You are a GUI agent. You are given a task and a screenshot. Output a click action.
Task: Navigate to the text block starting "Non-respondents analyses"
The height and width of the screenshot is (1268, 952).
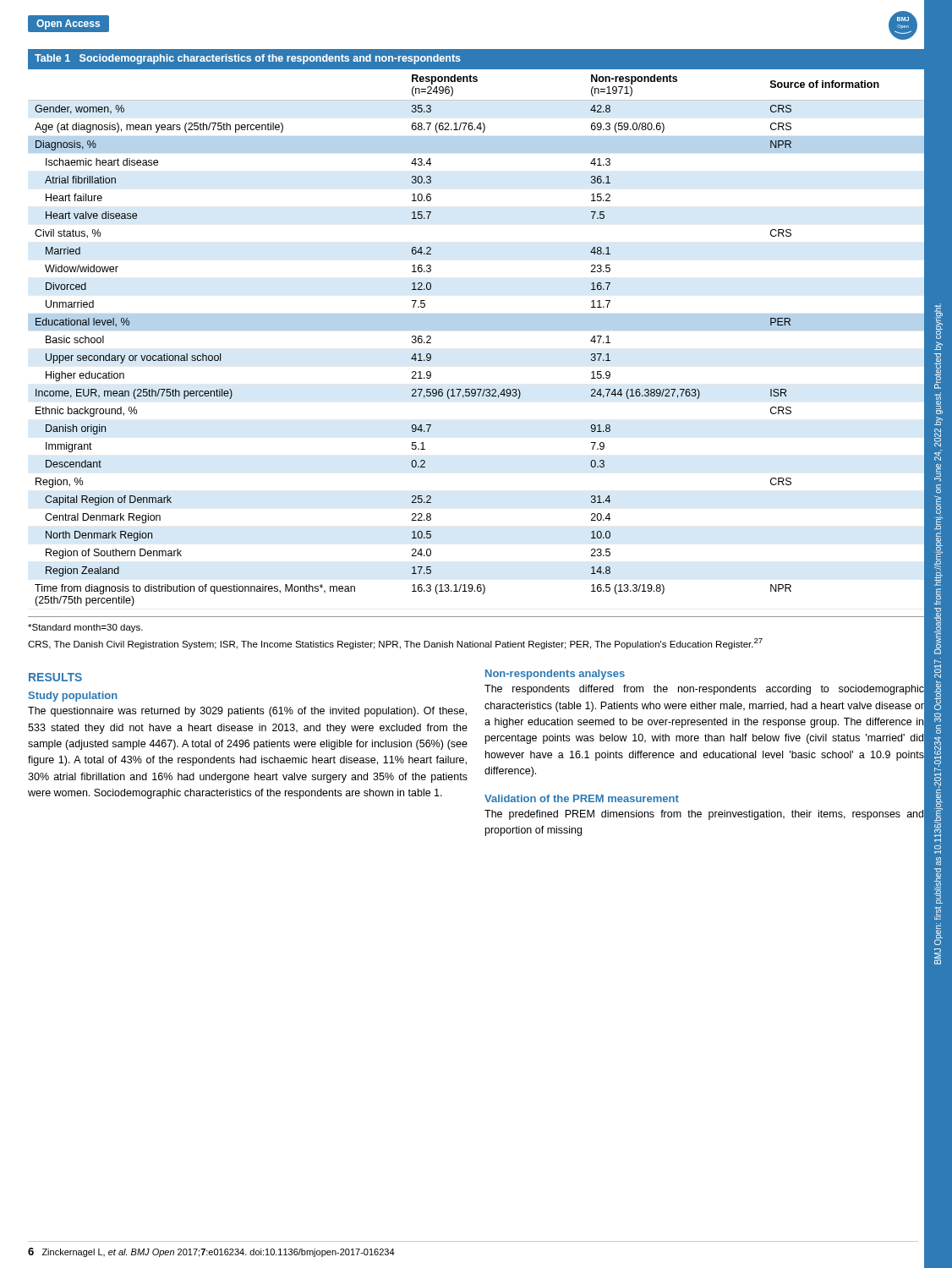point(555,674)
